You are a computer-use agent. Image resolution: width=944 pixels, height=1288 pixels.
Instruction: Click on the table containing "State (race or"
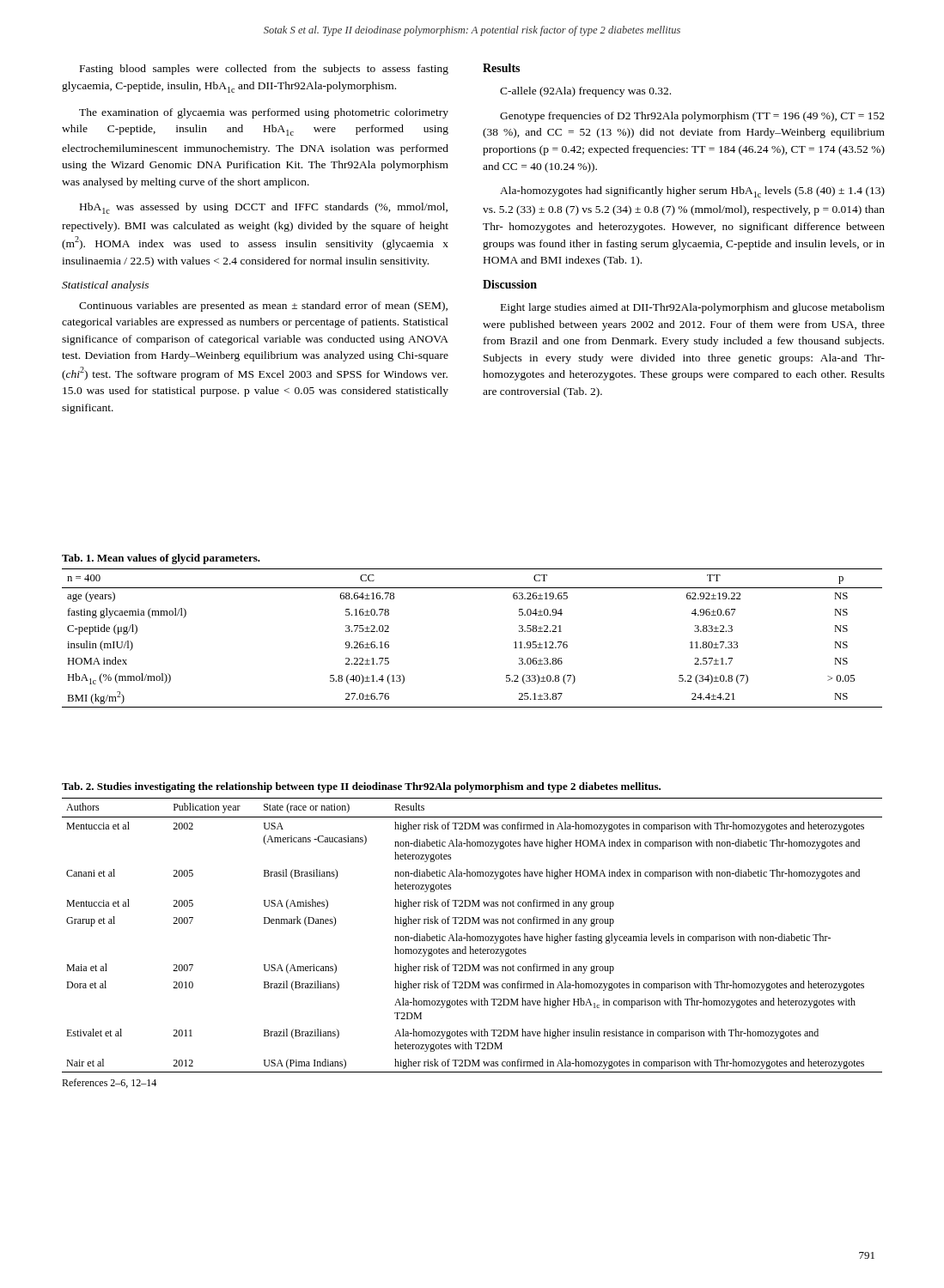[x=472, y=935]
